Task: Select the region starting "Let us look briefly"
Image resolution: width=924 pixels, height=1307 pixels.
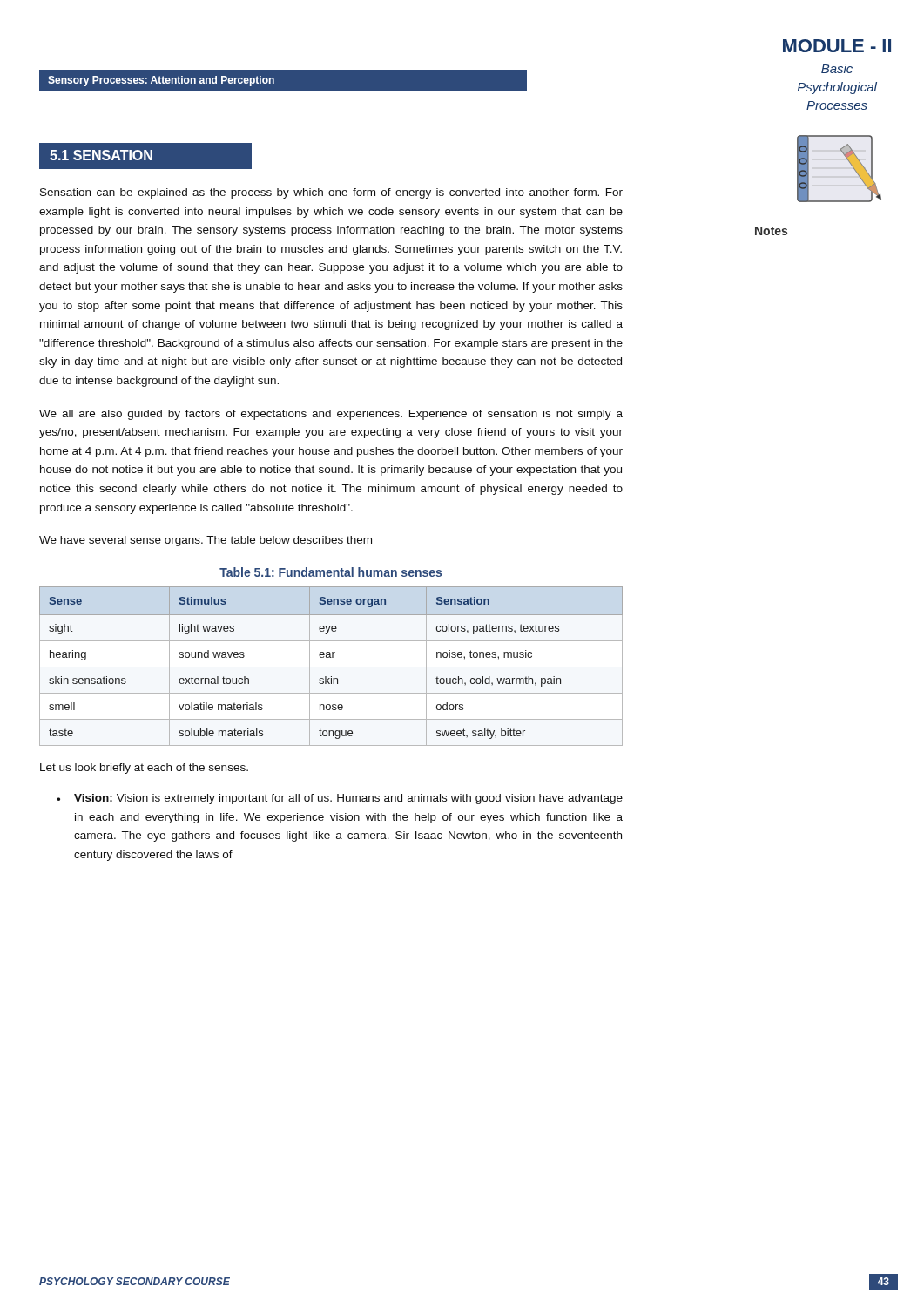Action: click(x=144, y=767)
